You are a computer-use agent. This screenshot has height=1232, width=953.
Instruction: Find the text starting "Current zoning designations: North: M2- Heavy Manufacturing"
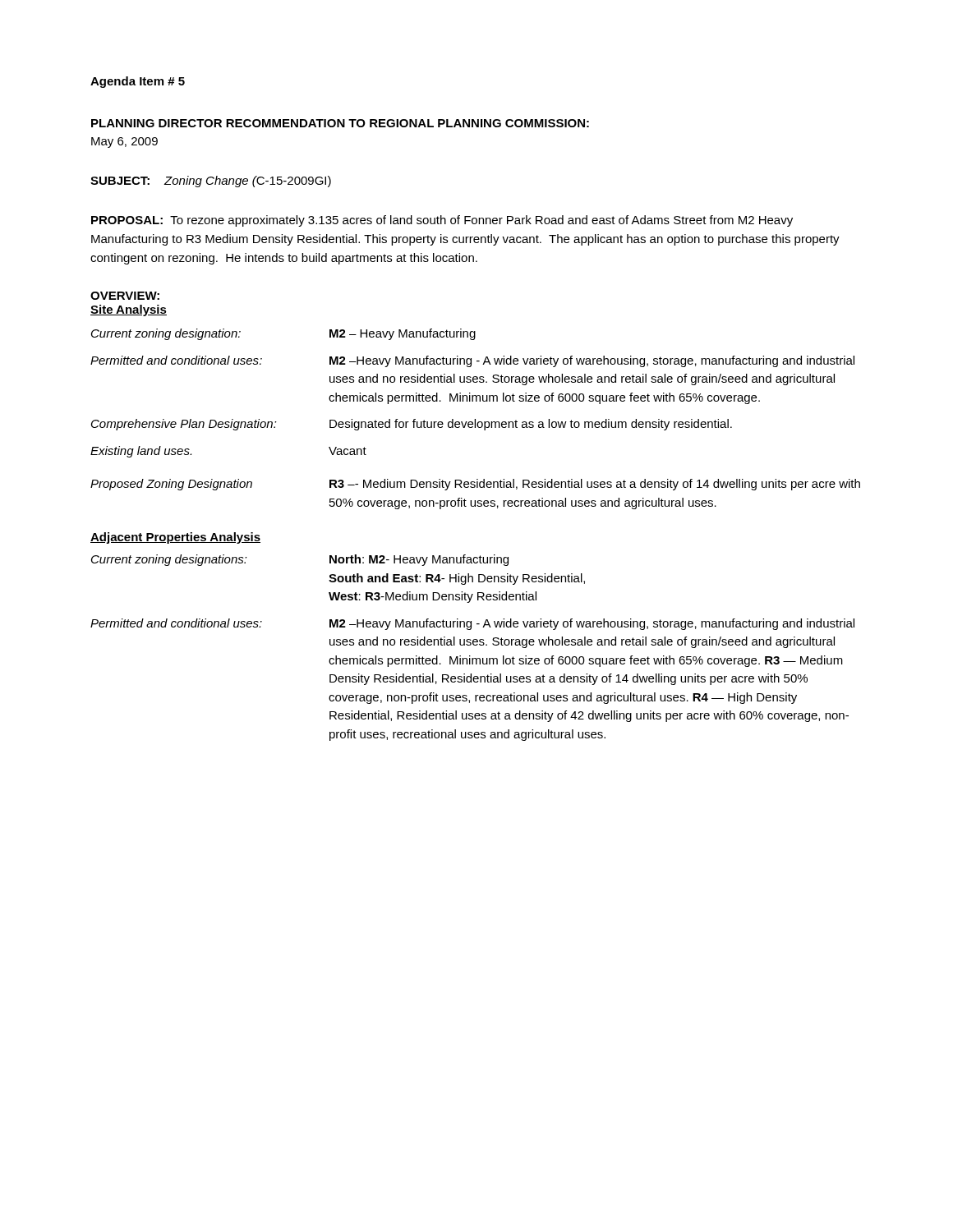pos(476,578)
